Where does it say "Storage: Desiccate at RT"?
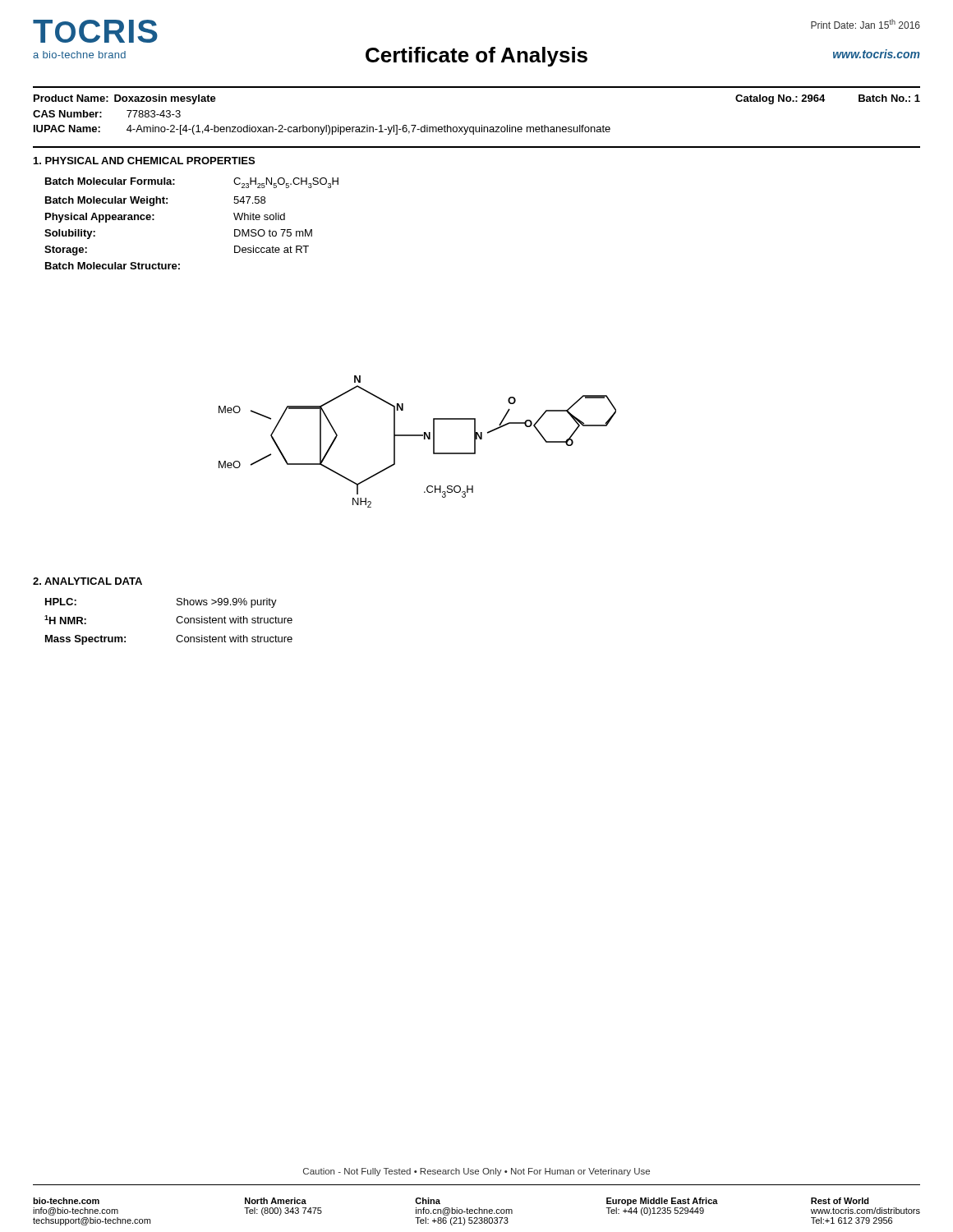This screenshot has height=1232, width=953. click(73, 250)
